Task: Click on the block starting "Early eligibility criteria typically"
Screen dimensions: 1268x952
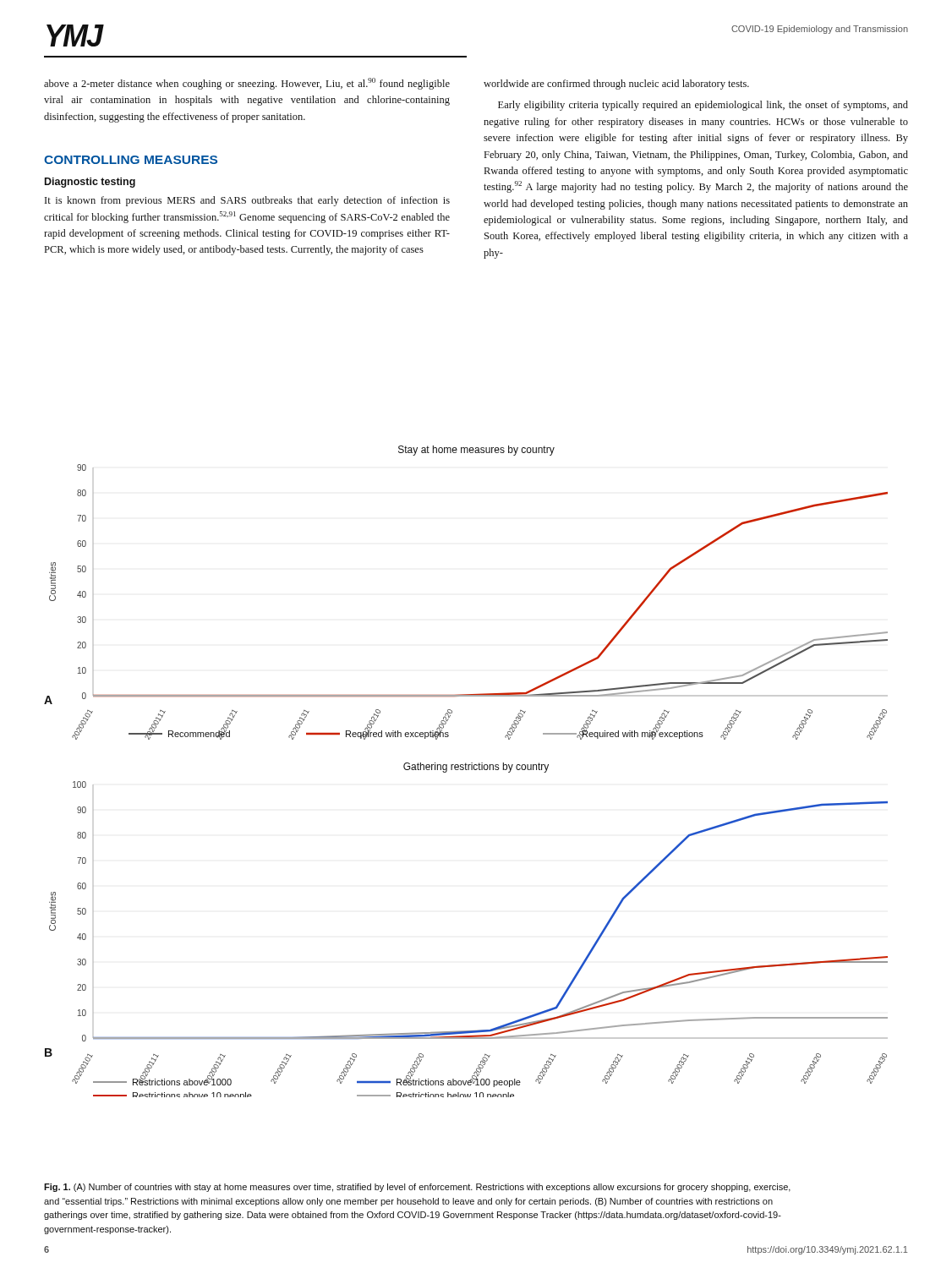Action: (696, 179)
